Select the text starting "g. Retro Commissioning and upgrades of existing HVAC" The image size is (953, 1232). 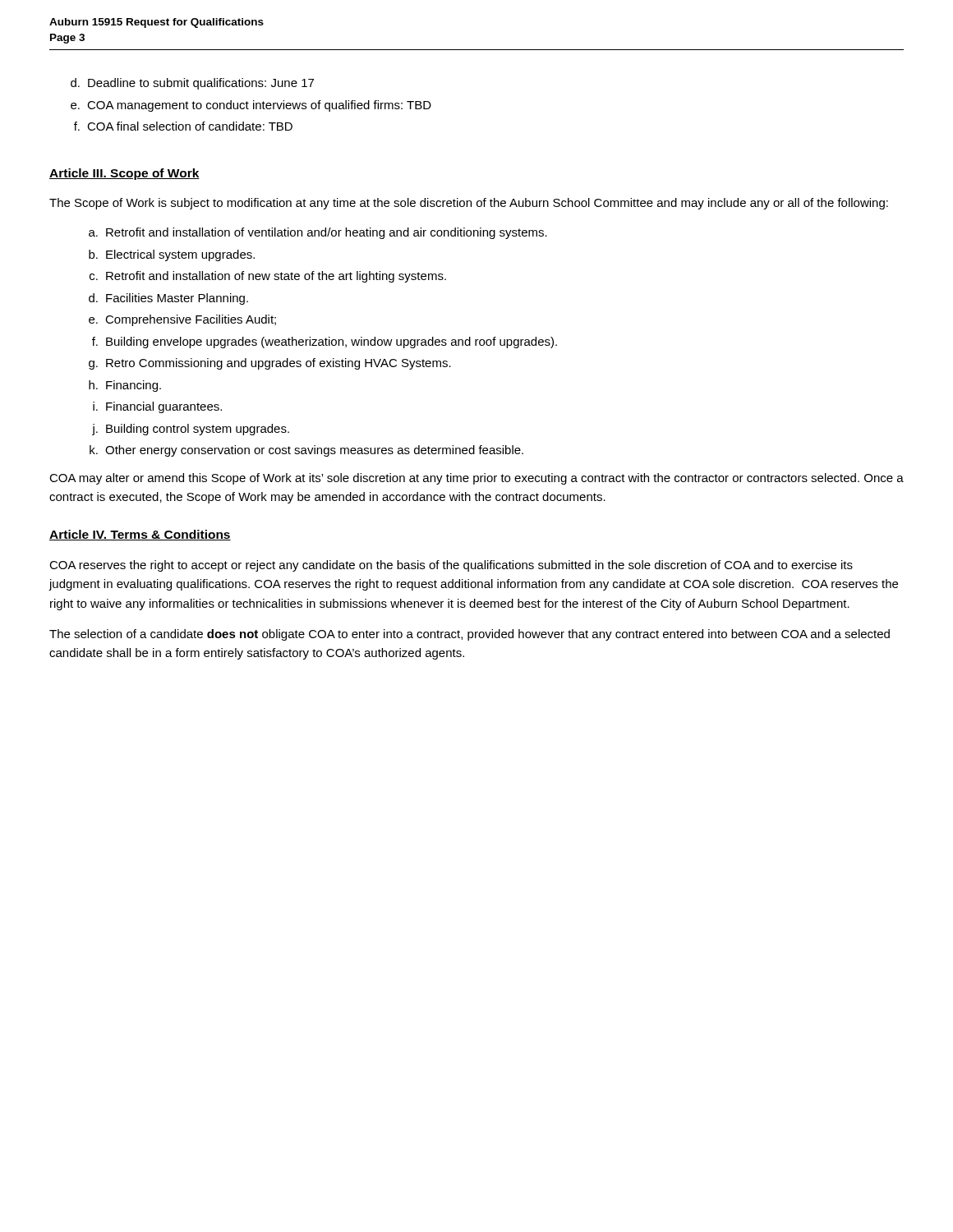coord(270,364)
